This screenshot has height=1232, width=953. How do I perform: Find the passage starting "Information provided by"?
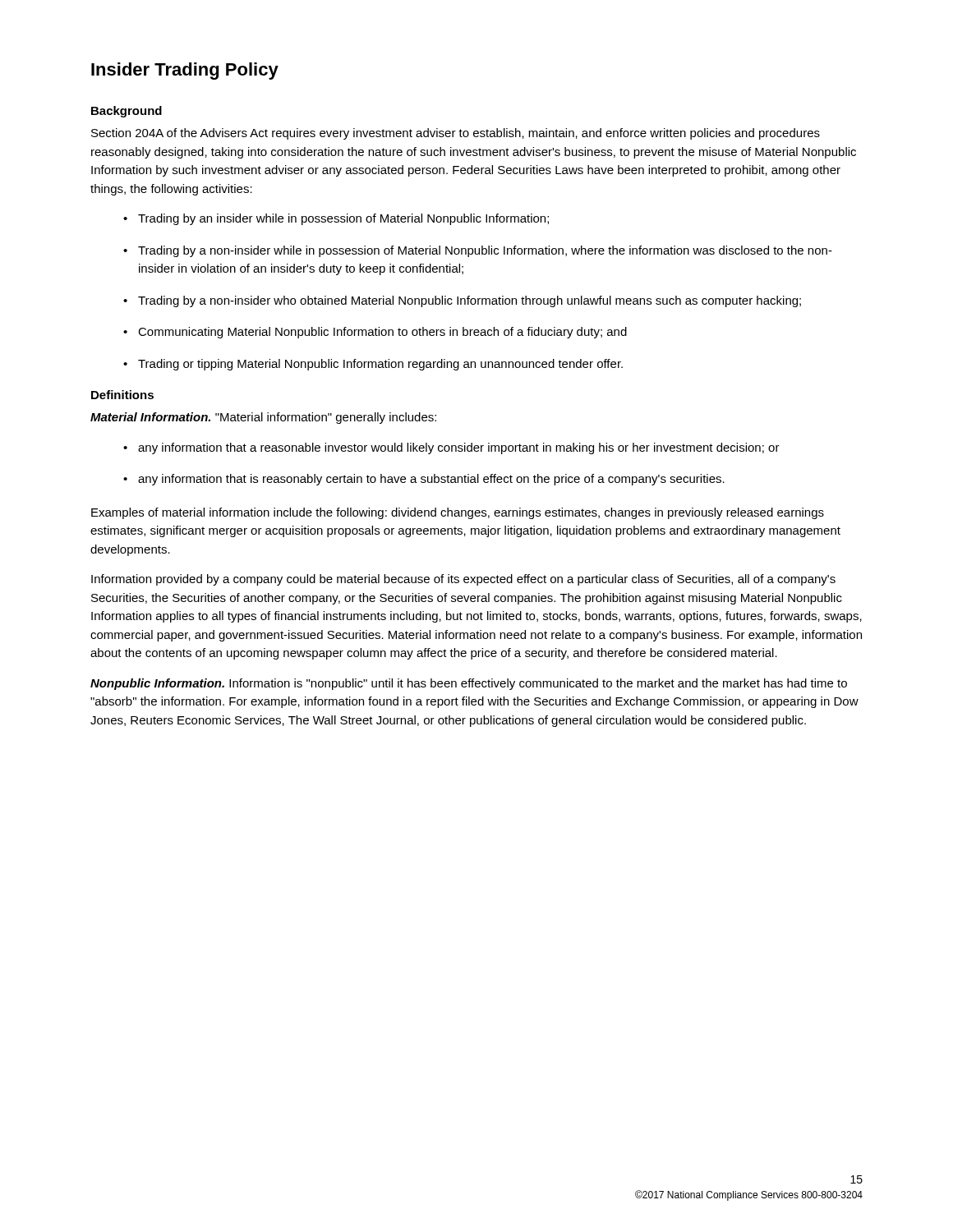click(476, 616)
